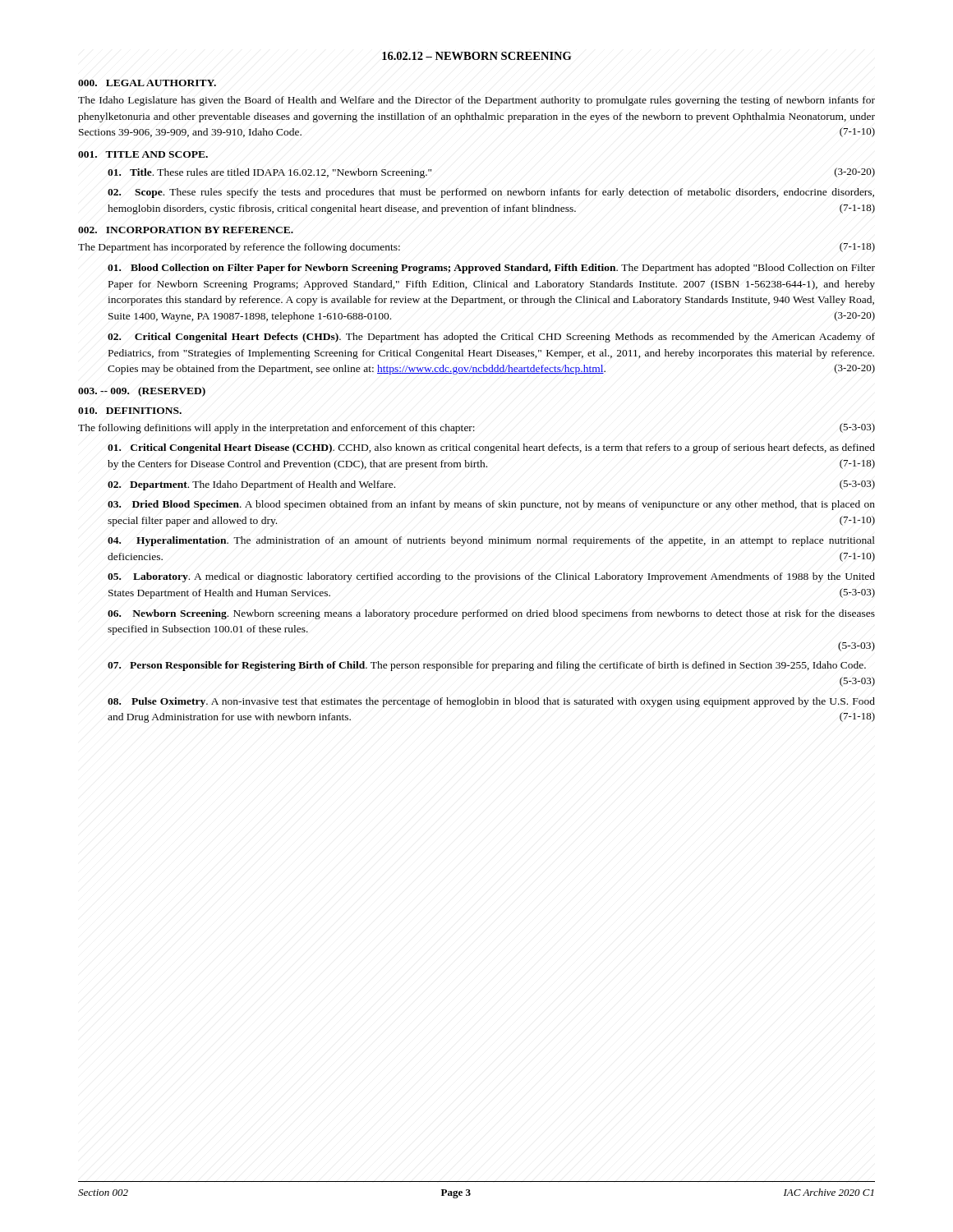953x1232 pixels.
Task: Find the block on this page that starts "02. Critical Congenital Heart Defects (CHDs). The Department"
Action: pos(491,353)
